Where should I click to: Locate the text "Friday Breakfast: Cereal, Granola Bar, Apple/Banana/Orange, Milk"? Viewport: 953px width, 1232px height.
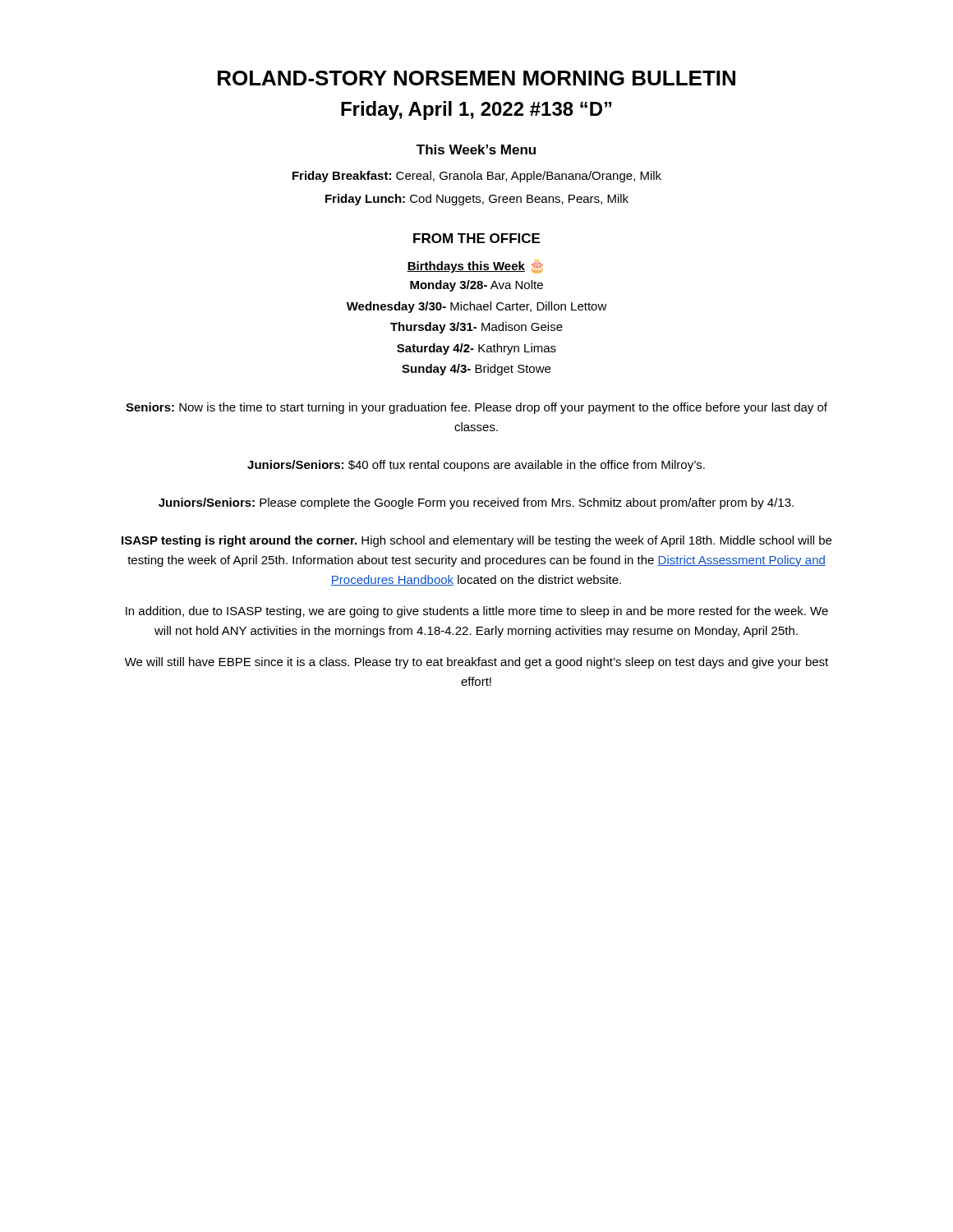pos(476,175)
